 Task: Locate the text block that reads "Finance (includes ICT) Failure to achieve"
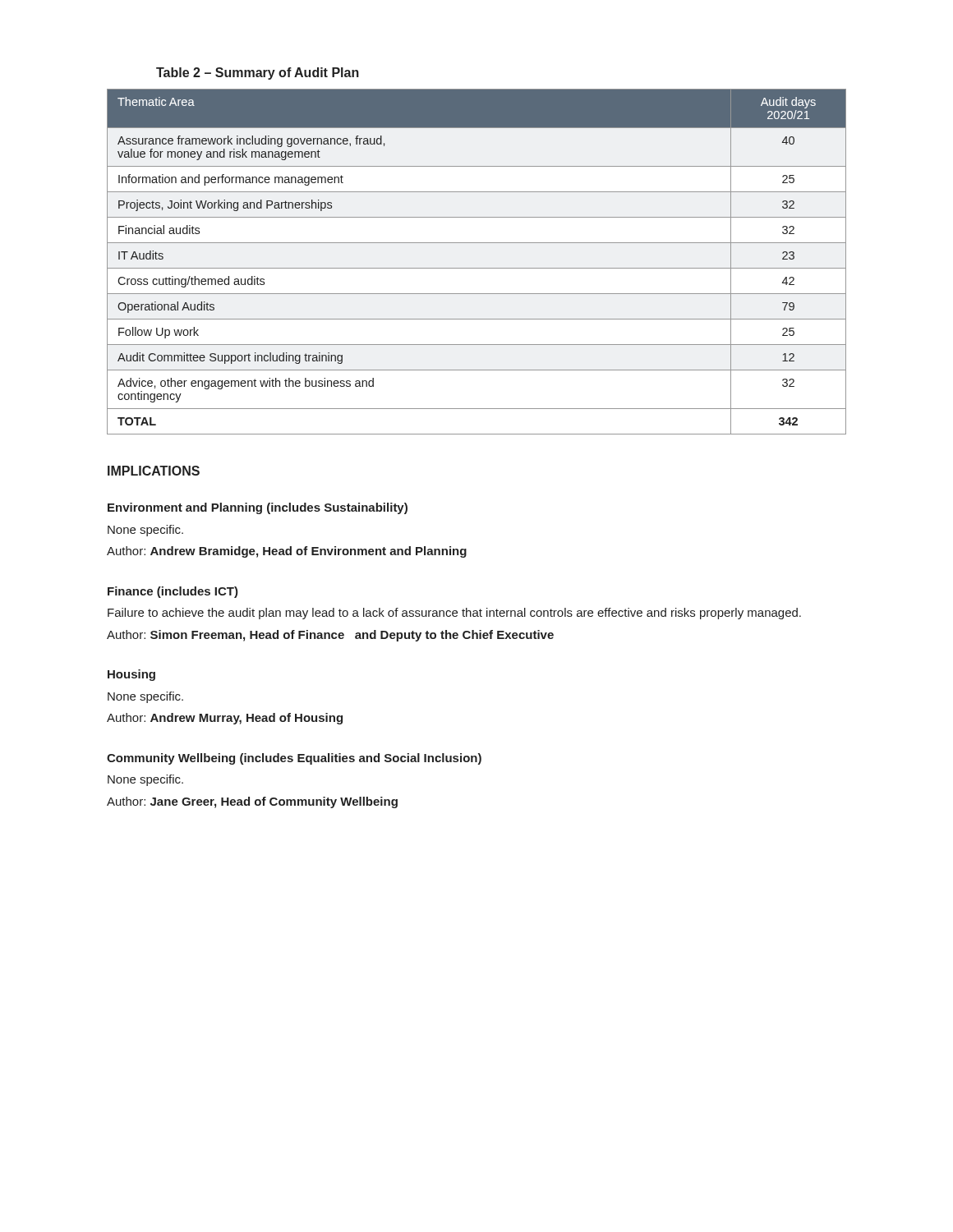click(476, 613)
